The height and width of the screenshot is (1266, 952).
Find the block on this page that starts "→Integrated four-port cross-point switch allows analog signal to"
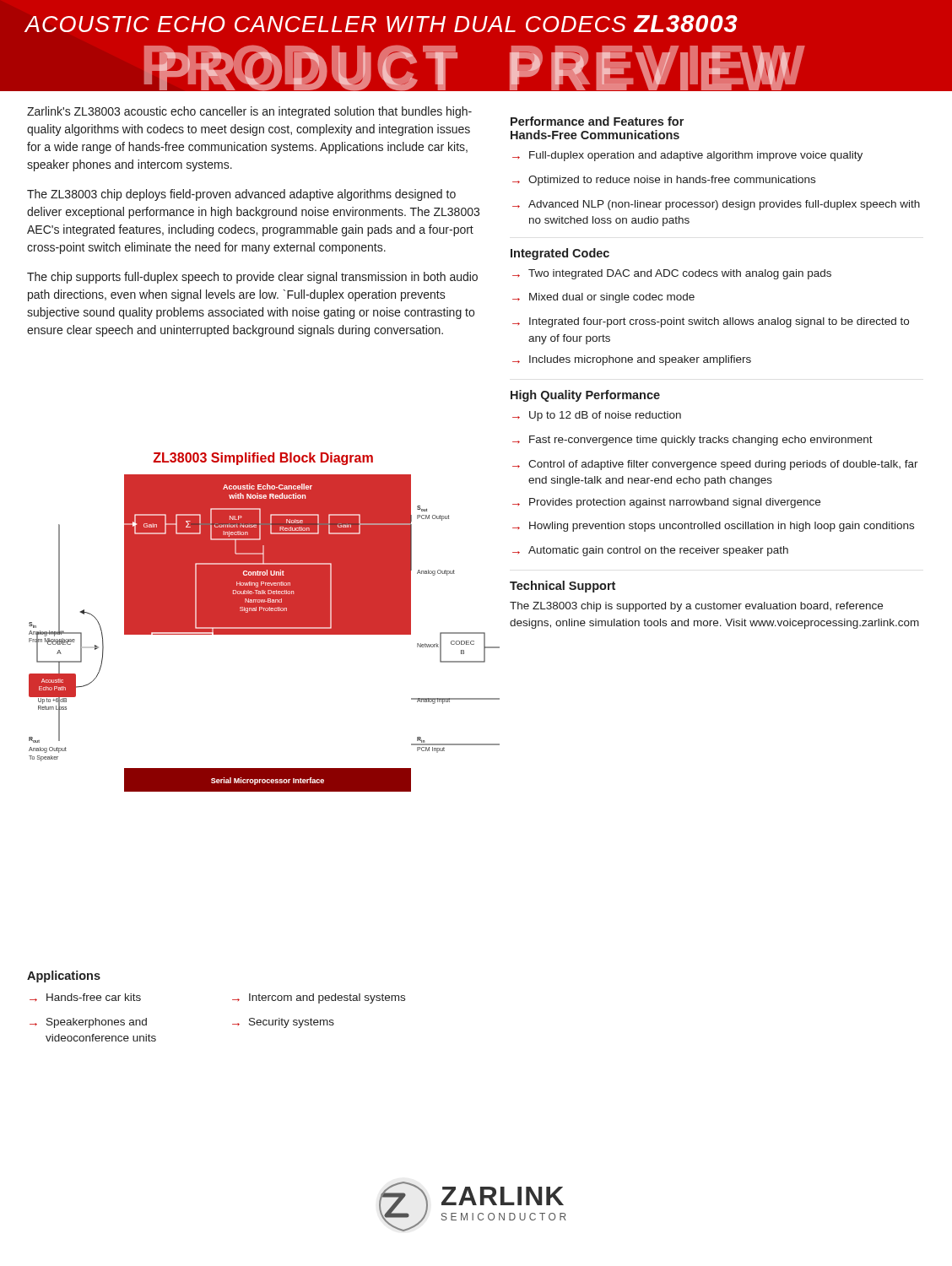(717, 330)
